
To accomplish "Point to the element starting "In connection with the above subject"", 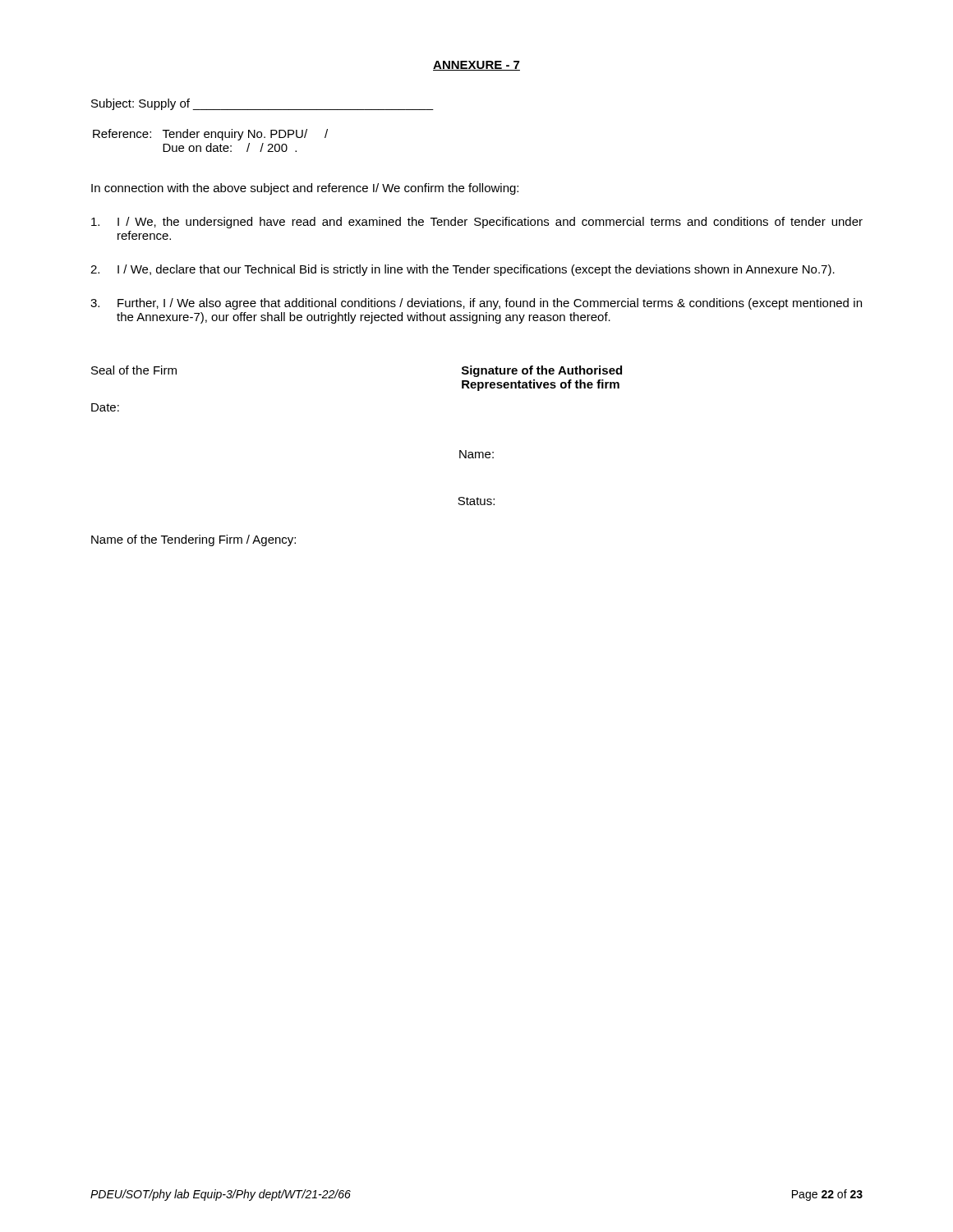I will coord(305,188).
